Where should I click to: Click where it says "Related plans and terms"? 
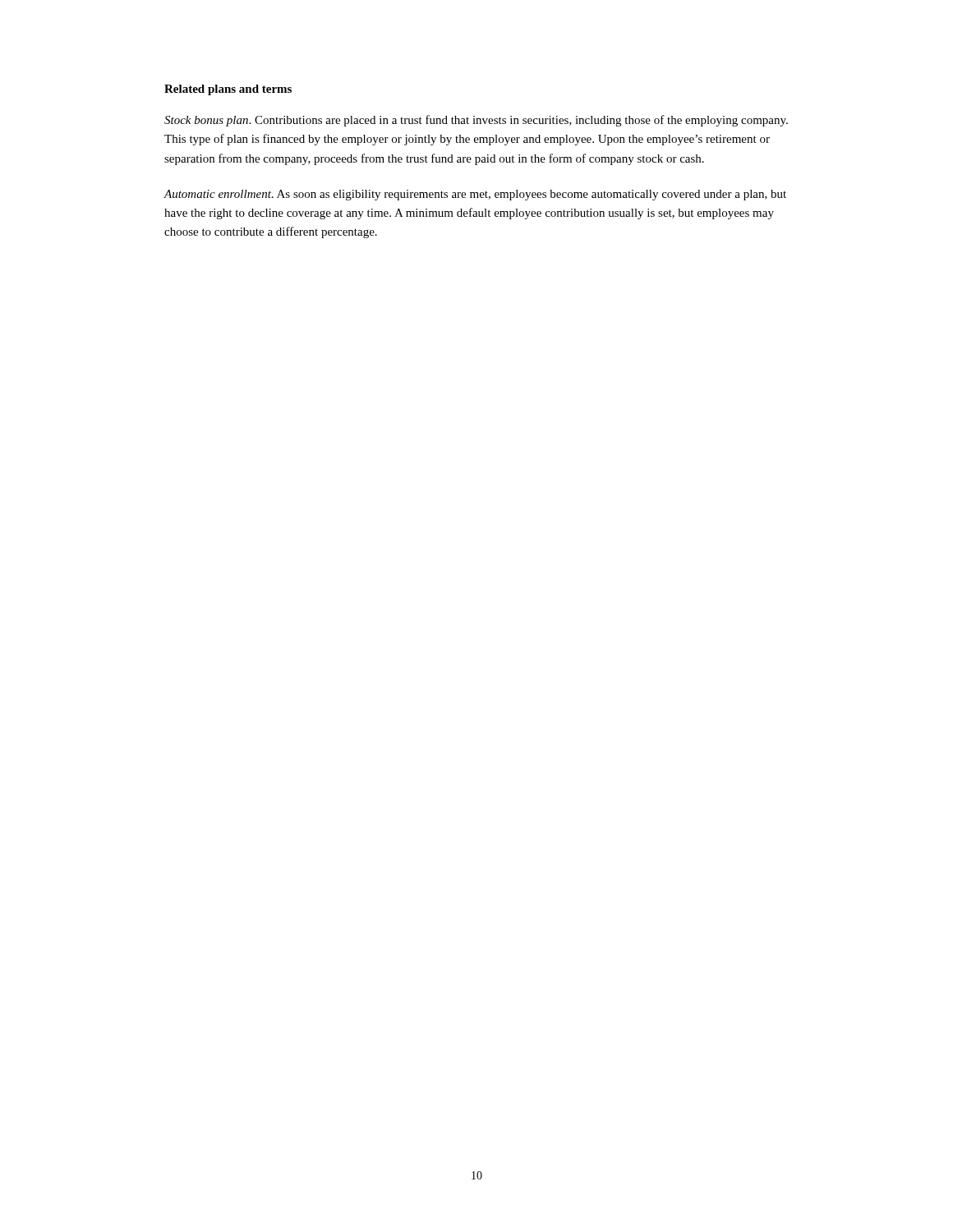click(x=228, y=89)
